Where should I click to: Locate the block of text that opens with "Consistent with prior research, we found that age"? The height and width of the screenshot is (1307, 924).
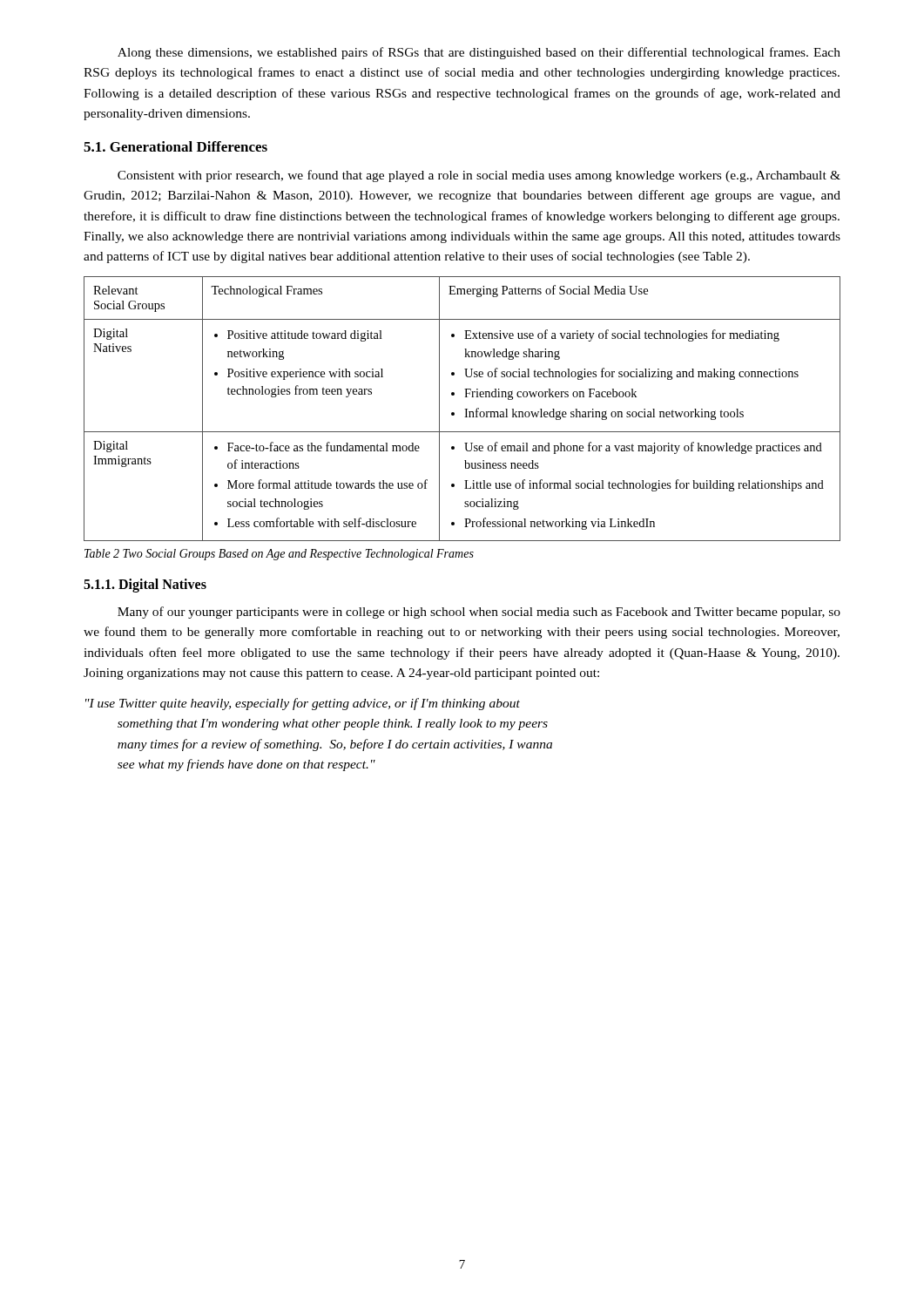[x=462, y=215]
